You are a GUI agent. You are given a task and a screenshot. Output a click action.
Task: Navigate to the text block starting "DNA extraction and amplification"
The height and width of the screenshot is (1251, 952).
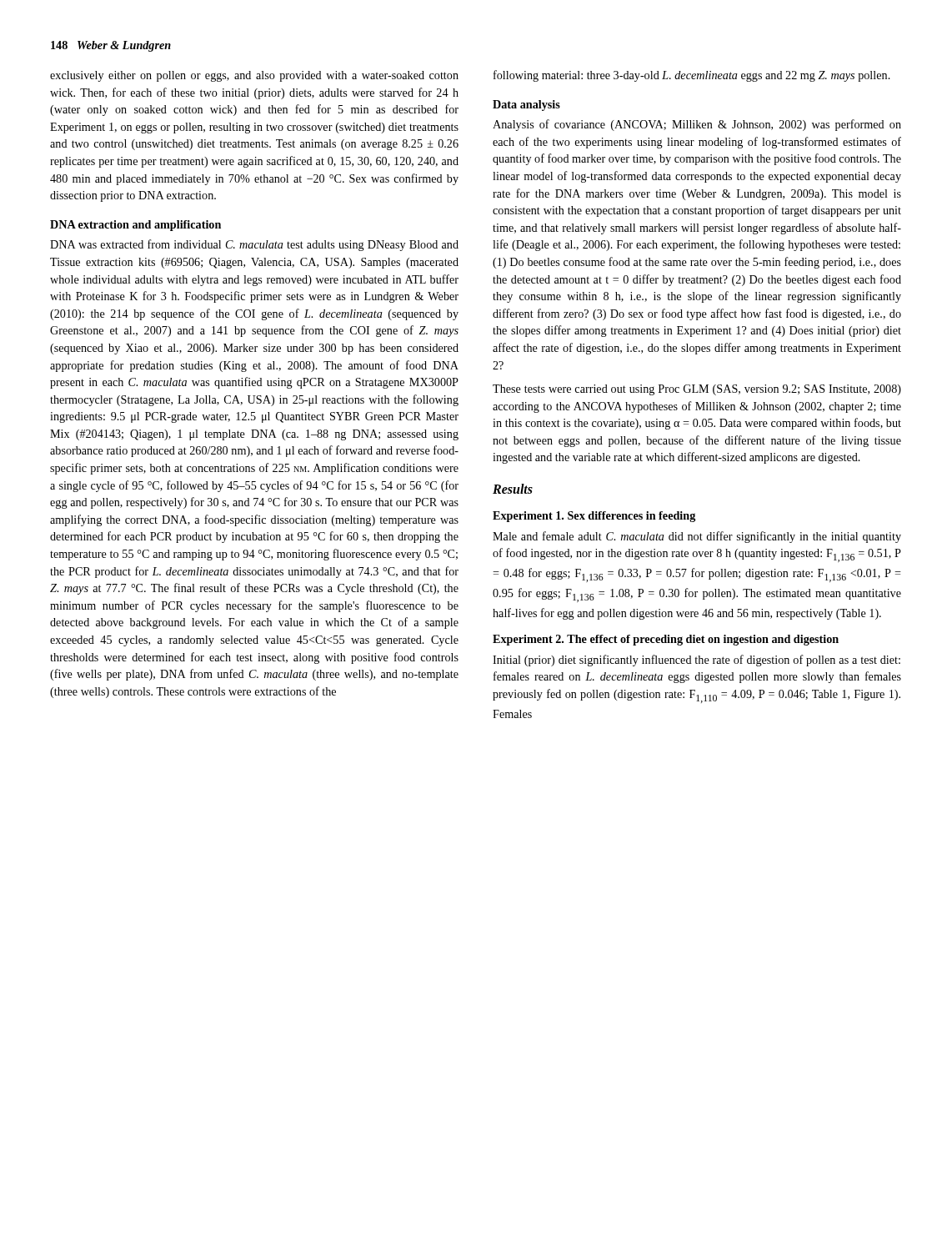(136, 224)
